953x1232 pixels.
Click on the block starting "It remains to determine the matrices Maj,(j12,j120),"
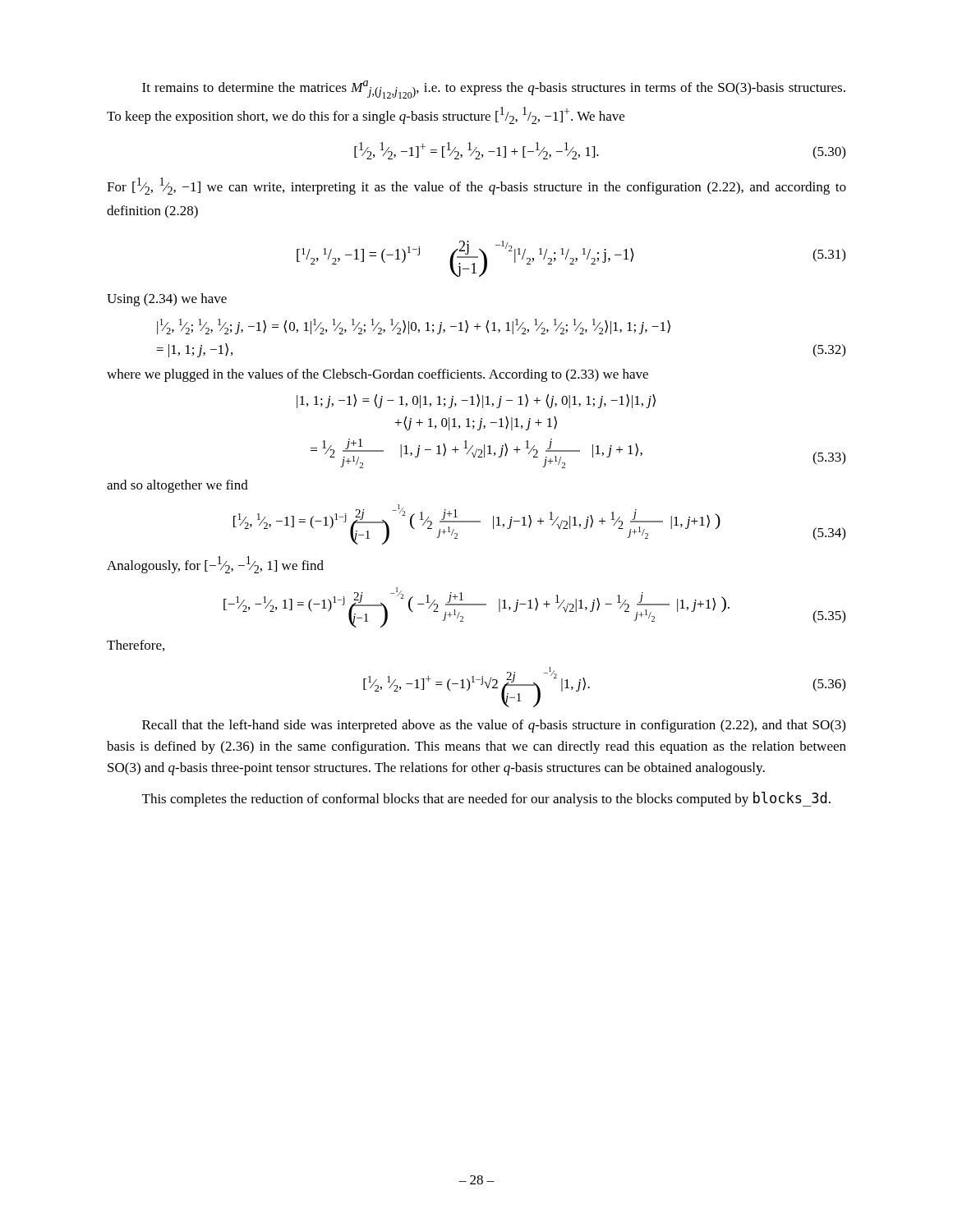476,101
